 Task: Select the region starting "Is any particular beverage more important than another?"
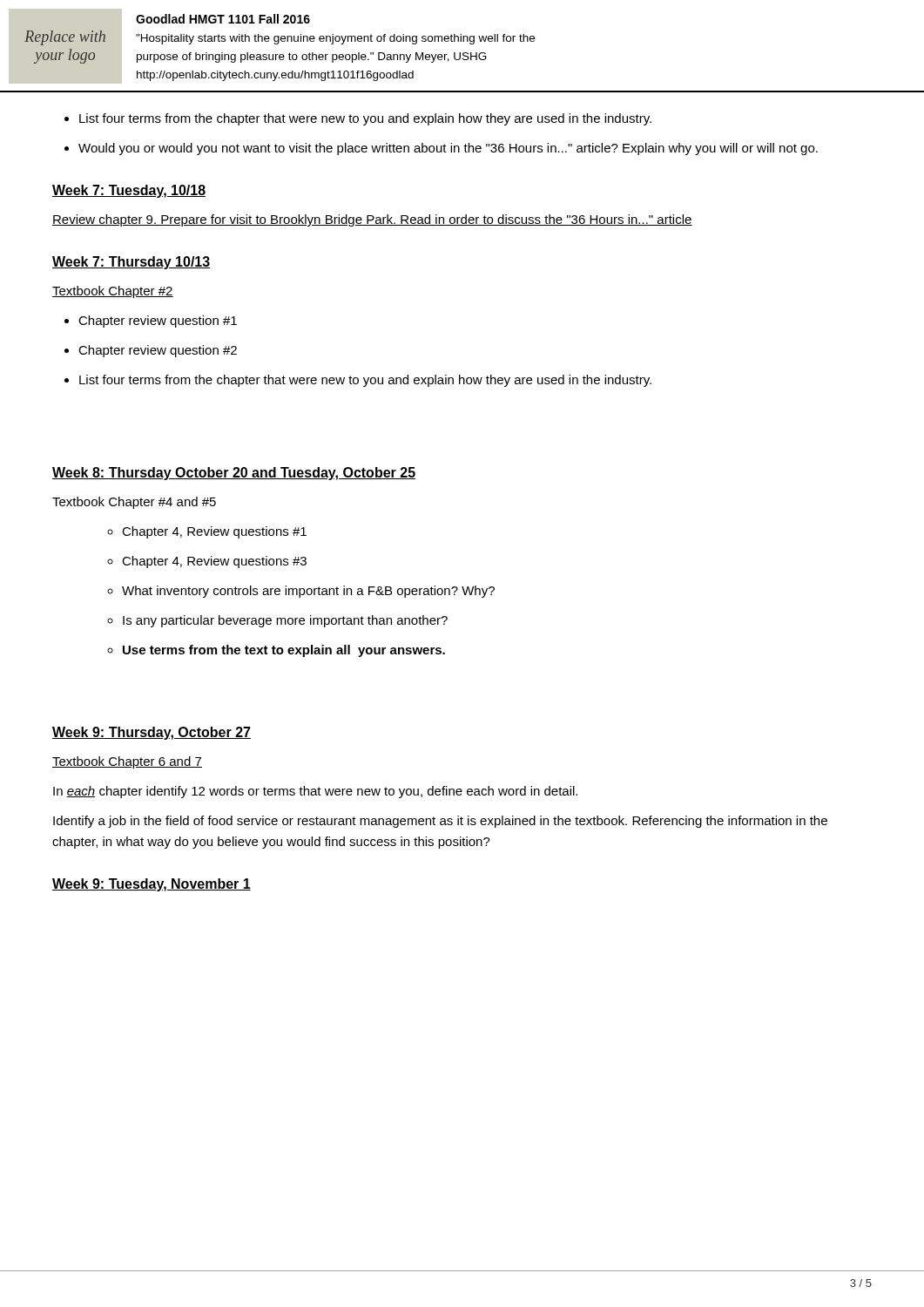click(x=277, y=621)
